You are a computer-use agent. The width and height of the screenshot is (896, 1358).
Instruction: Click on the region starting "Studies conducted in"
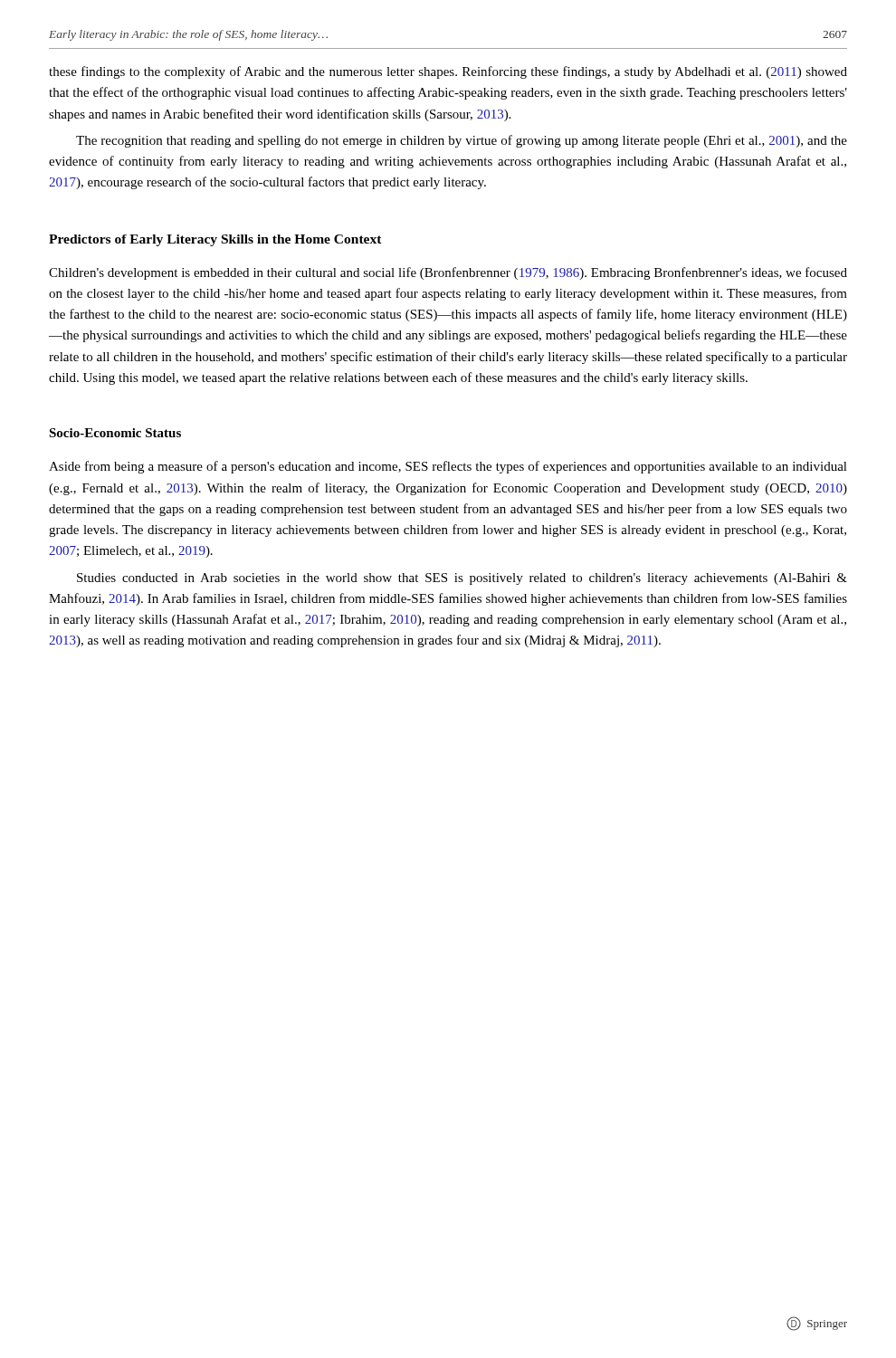coord(448,609)
